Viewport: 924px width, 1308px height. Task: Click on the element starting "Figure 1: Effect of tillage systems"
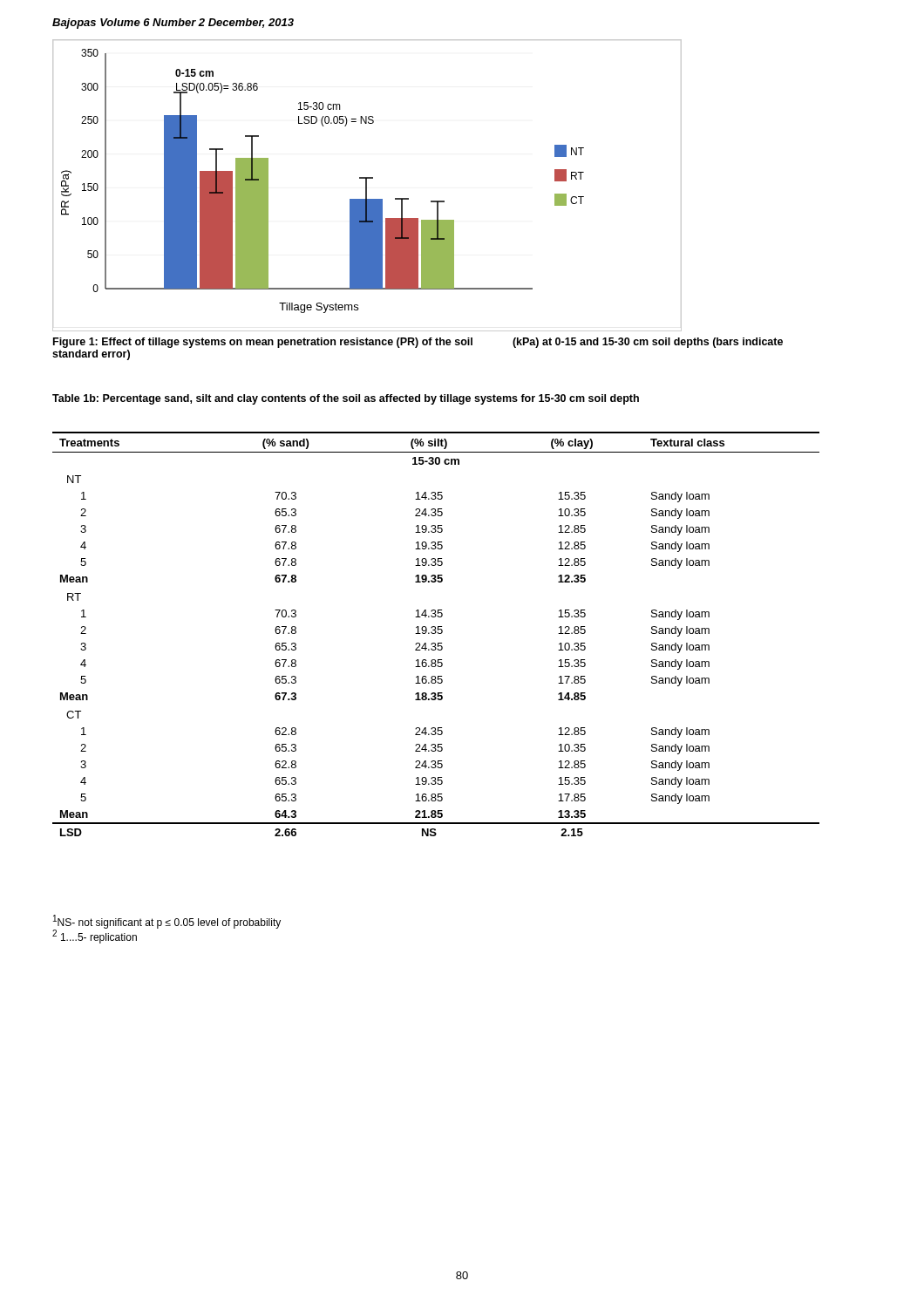[x=418, y=348]
